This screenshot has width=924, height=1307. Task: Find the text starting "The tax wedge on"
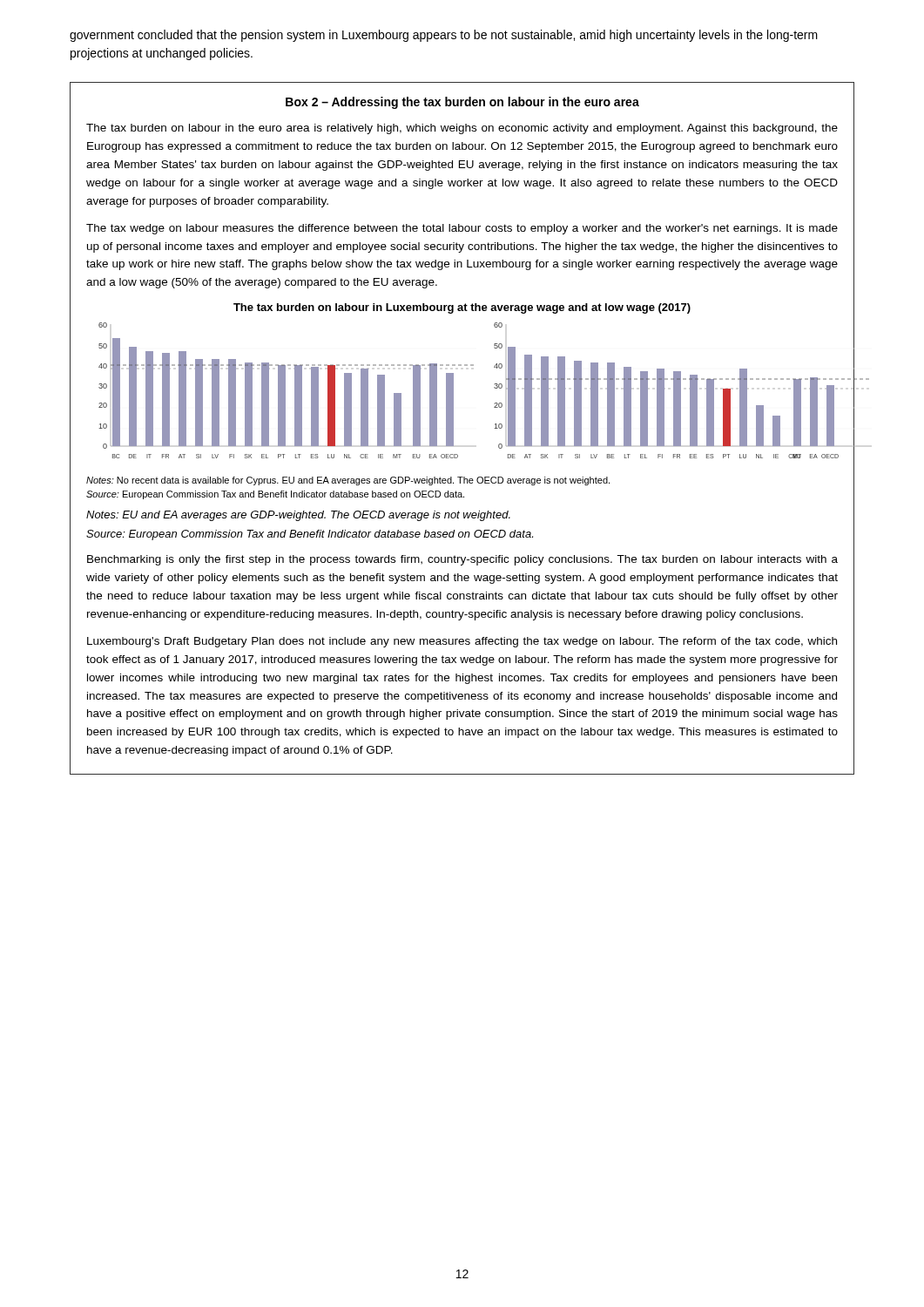462,255
